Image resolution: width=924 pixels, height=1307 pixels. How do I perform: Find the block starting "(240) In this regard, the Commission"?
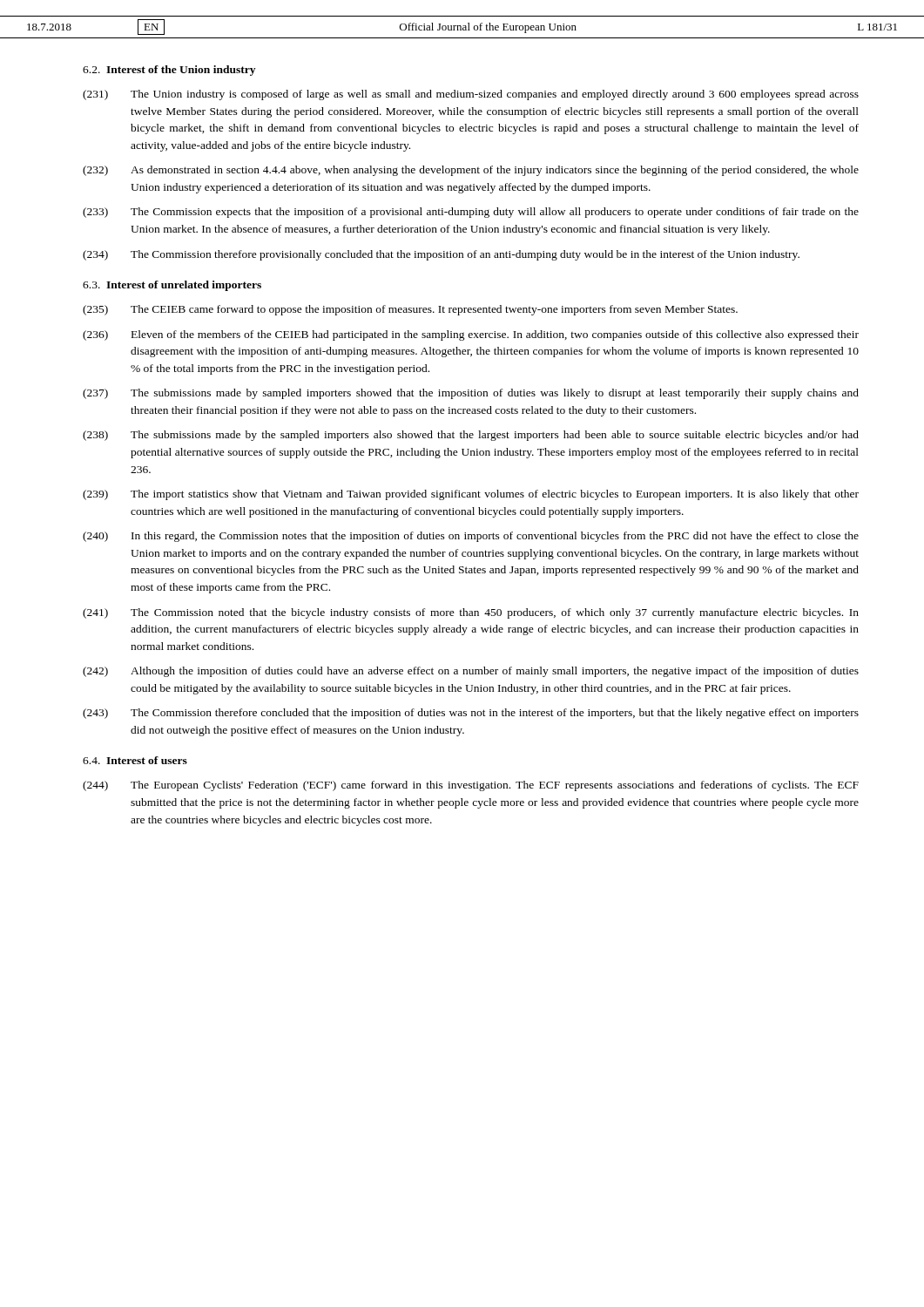click(x=471, y=561)
